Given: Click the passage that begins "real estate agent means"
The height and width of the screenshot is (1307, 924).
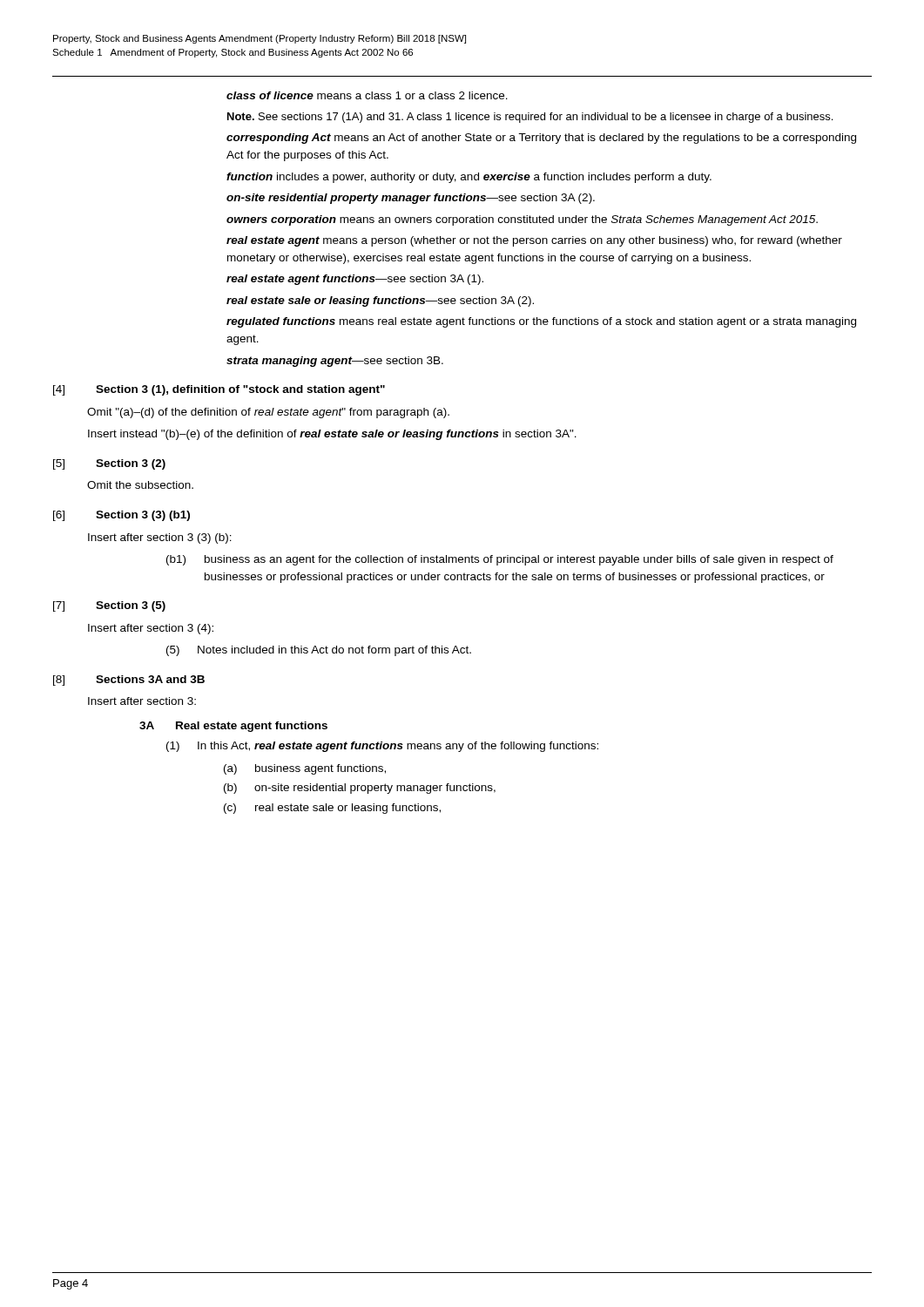Looking at the screenshot, I should [x=534, y=249].
